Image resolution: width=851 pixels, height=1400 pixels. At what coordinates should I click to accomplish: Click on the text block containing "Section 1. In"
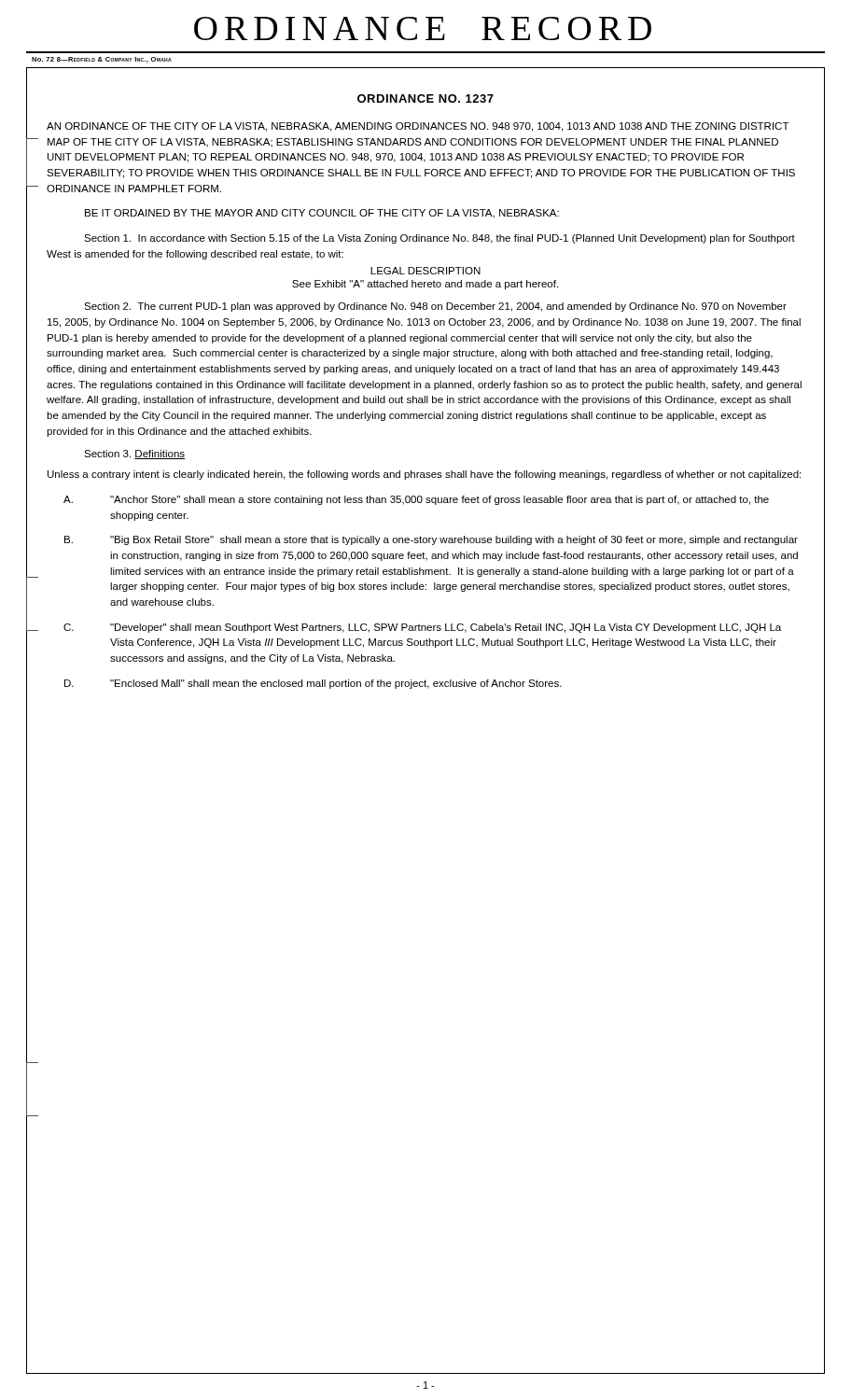point(421,246)
